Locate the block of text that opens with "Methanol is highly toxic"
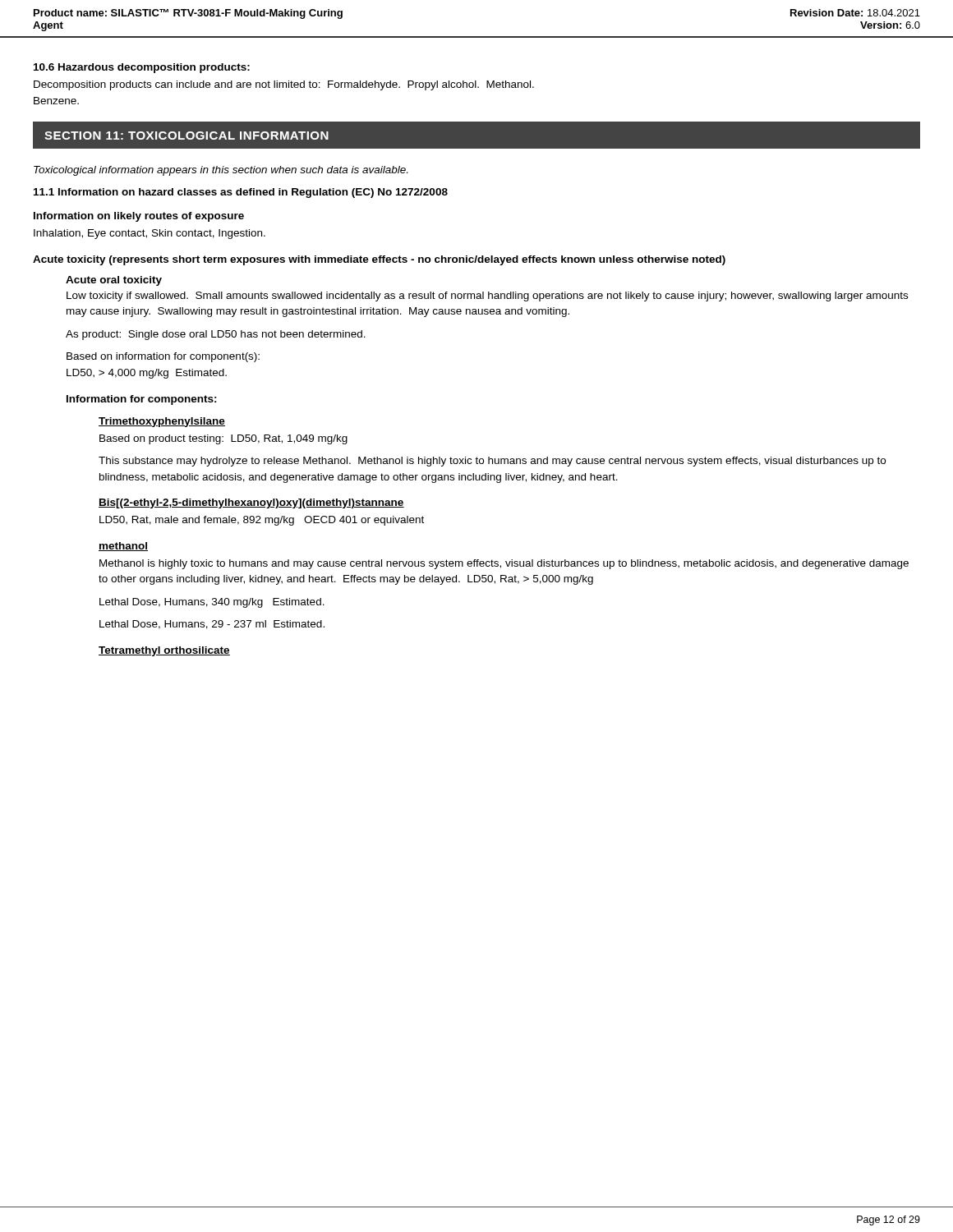 tap(504, 571)
